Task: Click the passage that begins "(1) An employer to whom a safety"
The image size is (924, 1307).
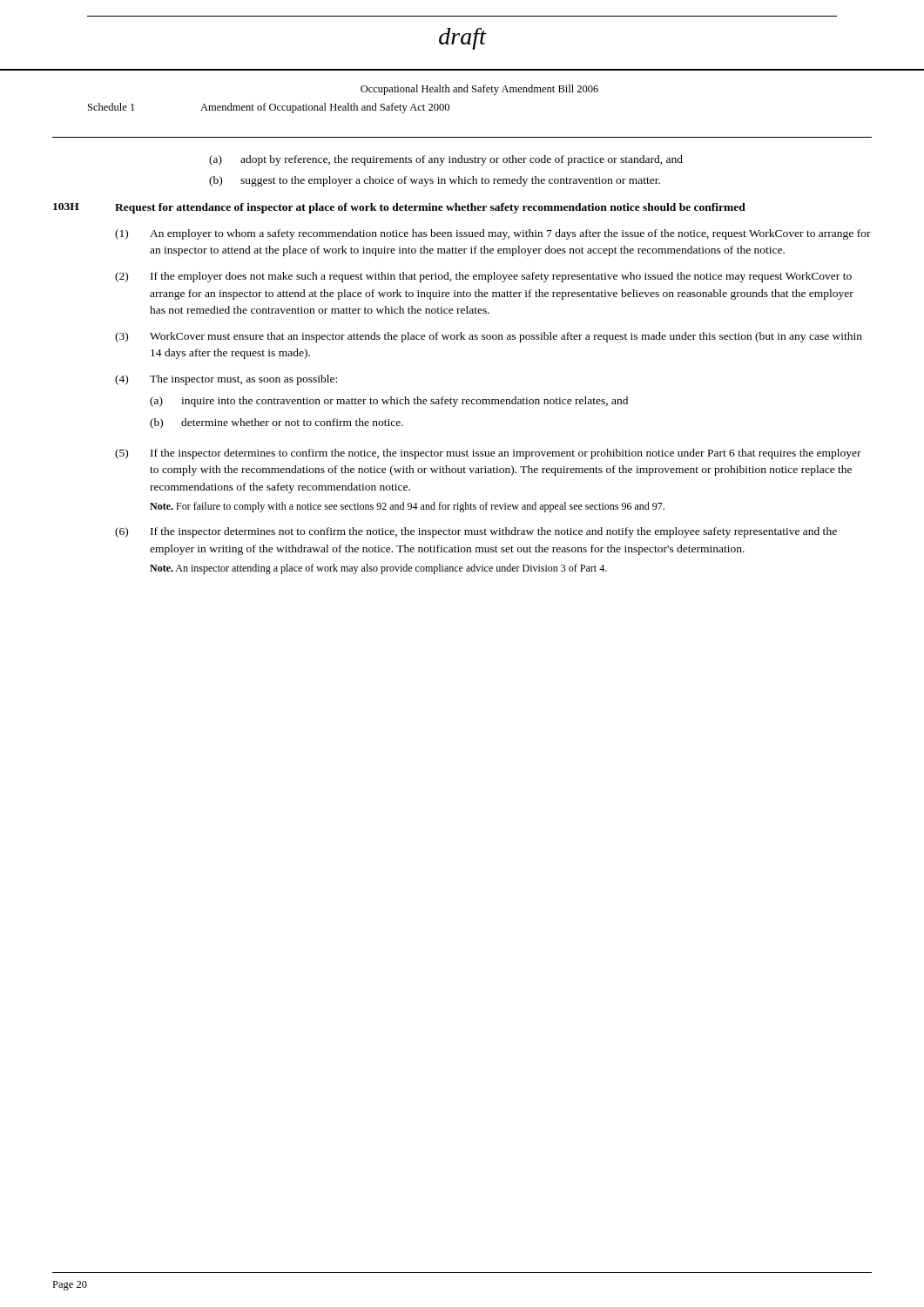Action: (493, 242)
